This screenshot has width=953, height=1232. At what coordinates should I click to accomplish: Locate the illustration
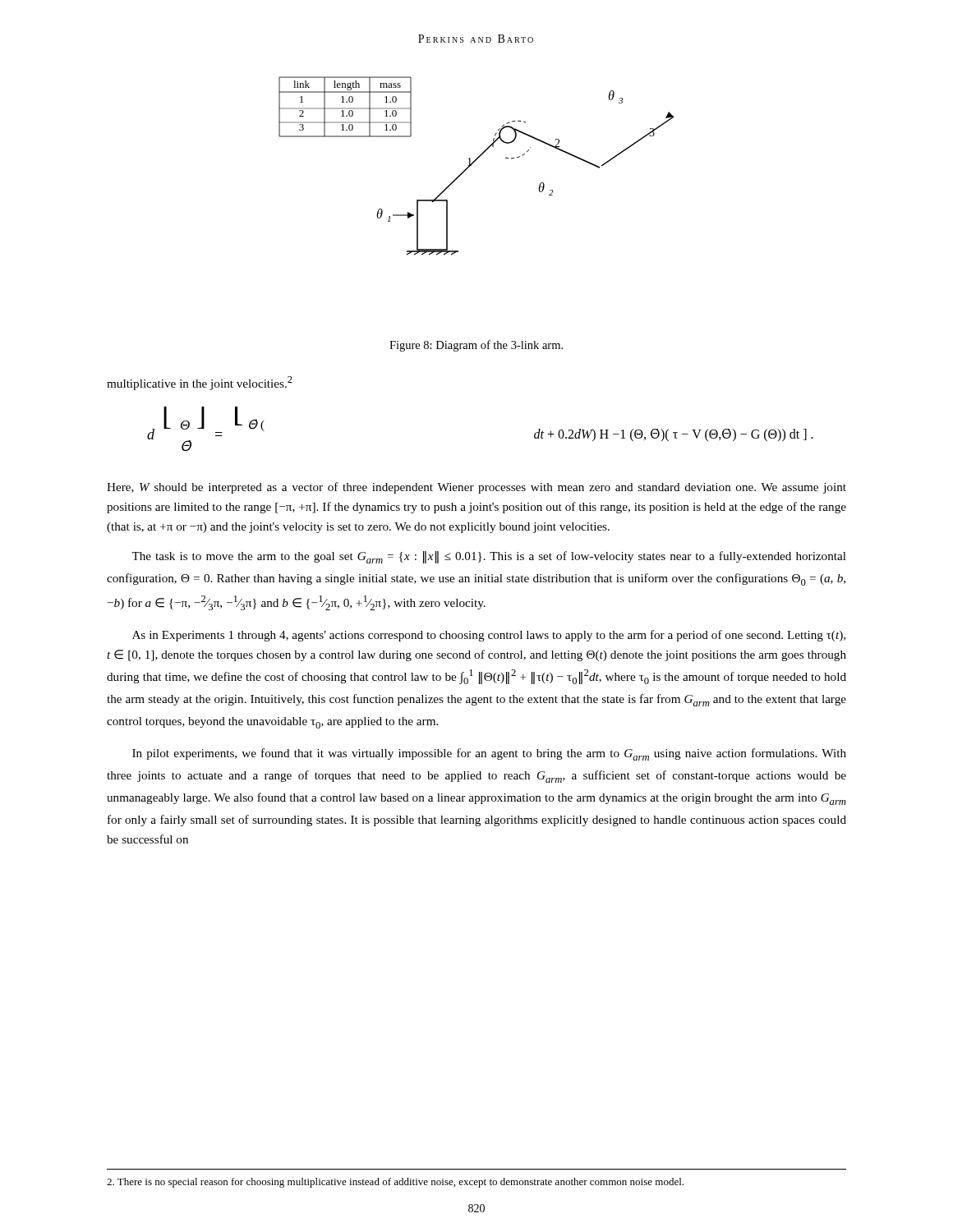tap(476, 202)
